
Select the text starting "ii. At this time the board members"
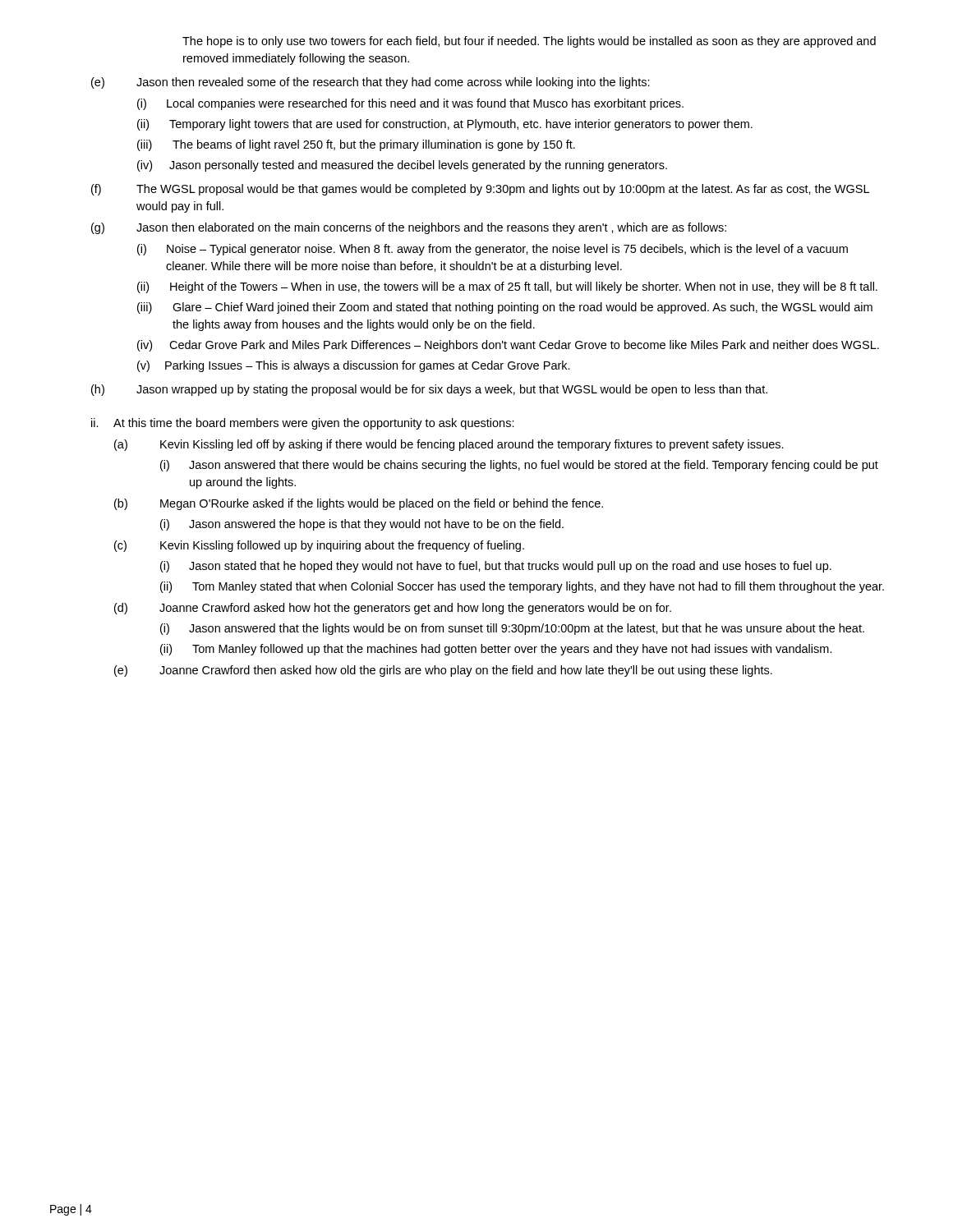click(302, 424)
